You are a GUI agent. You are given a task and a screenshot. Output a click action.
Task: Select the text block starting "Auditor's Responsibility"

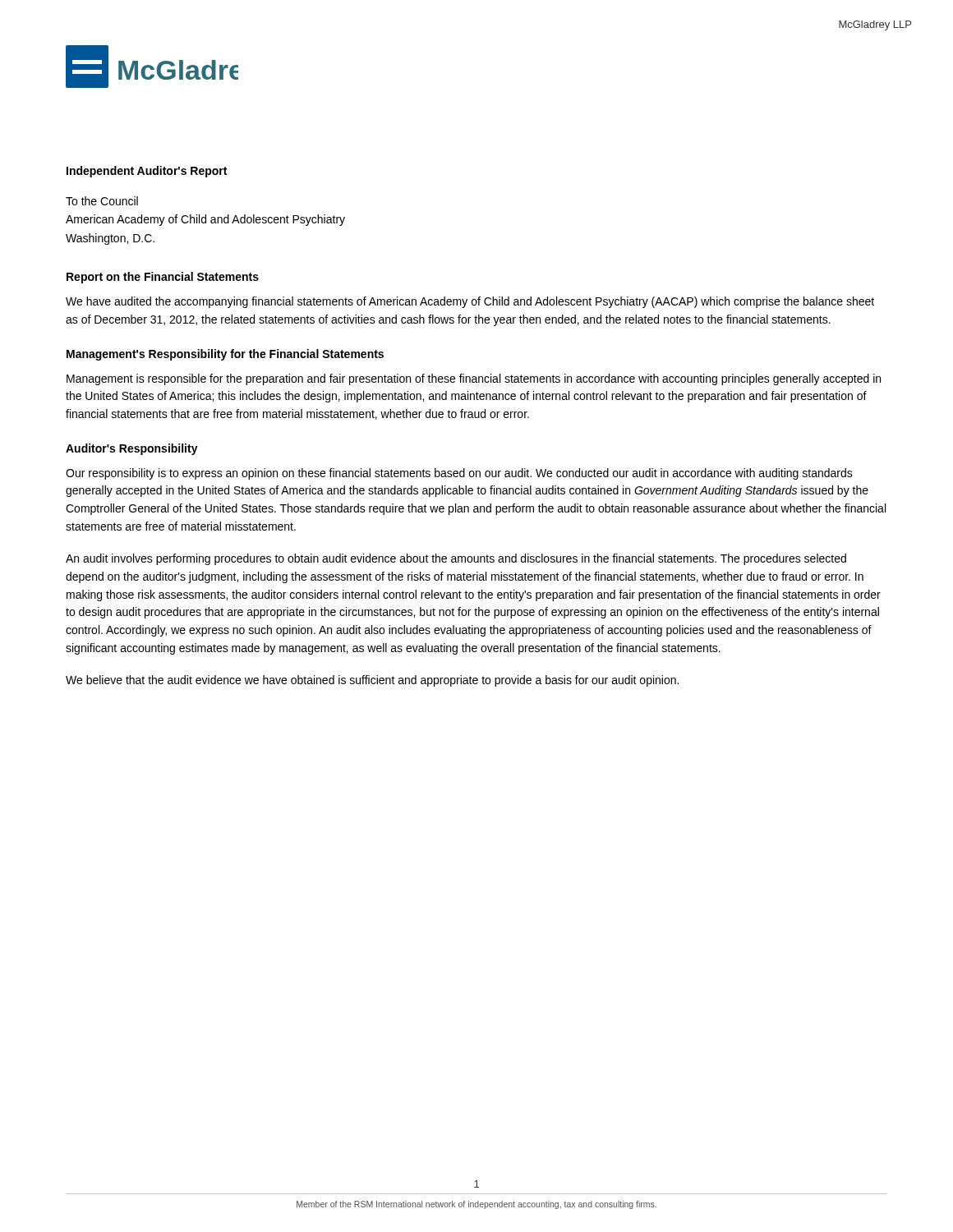pos(132,448)
